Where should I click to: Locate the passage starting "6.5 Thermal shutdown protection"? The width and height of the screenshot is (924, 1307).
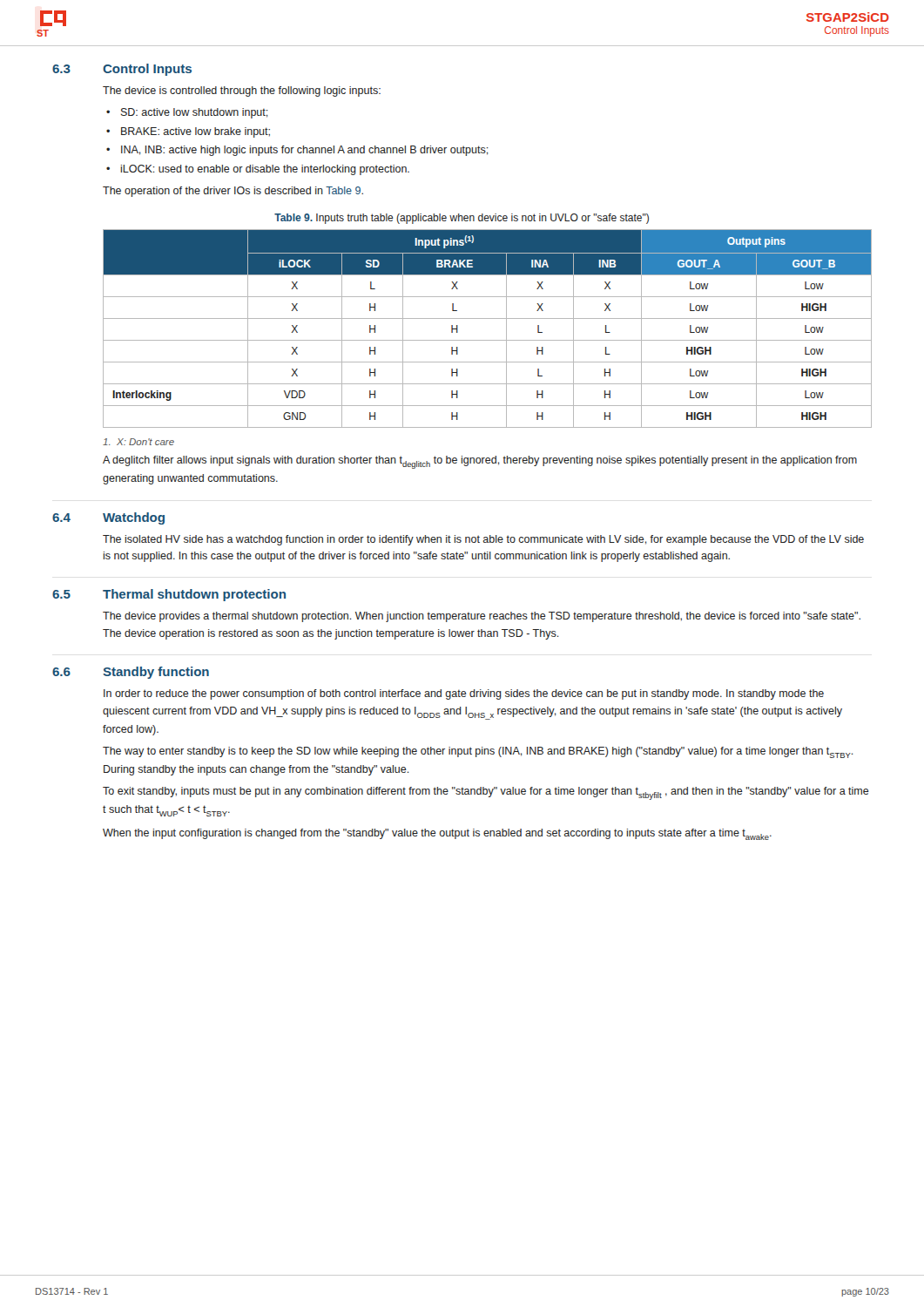169,594
